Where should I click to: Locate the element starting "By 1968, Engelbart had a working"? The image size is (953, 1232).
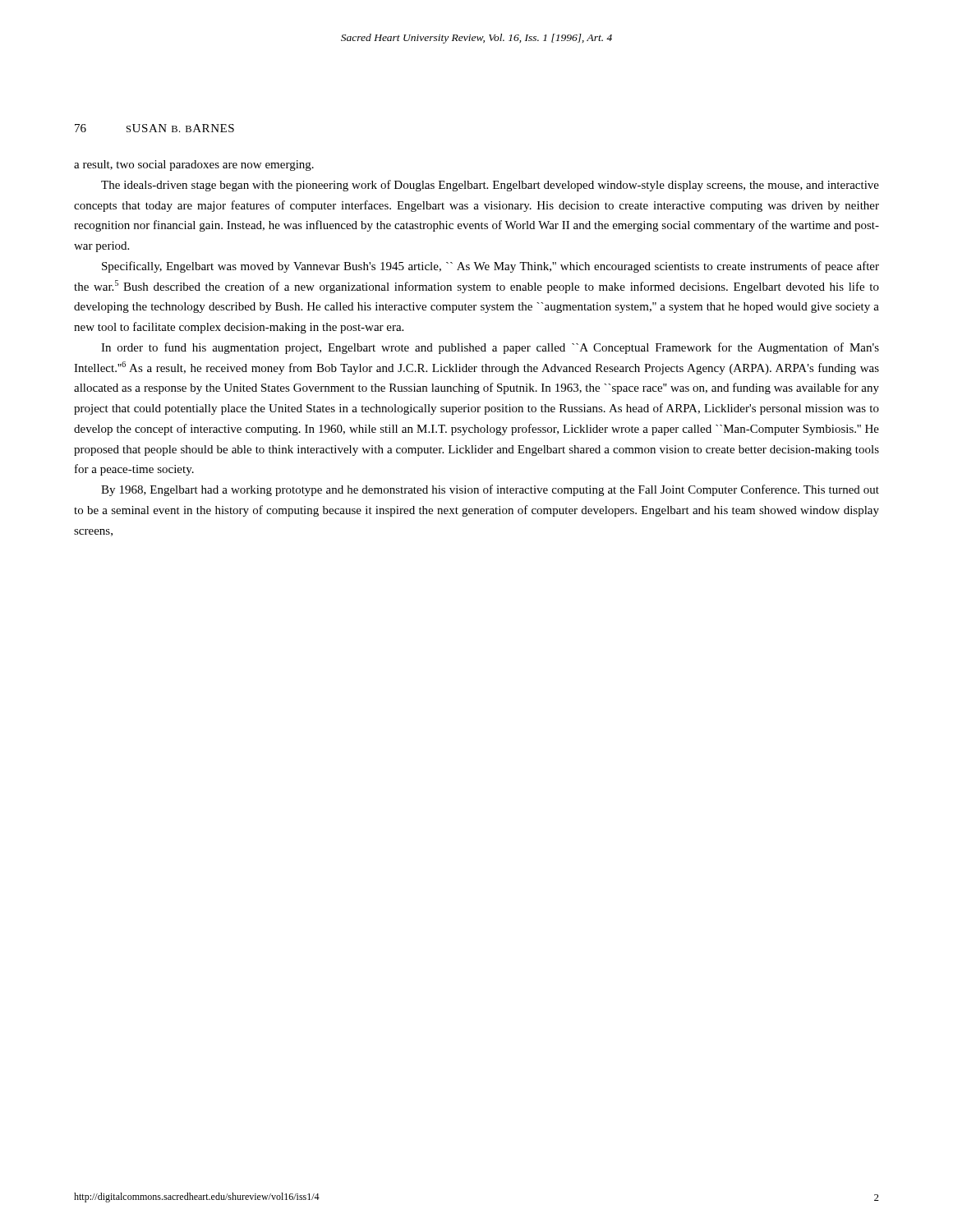coord(476,510)
